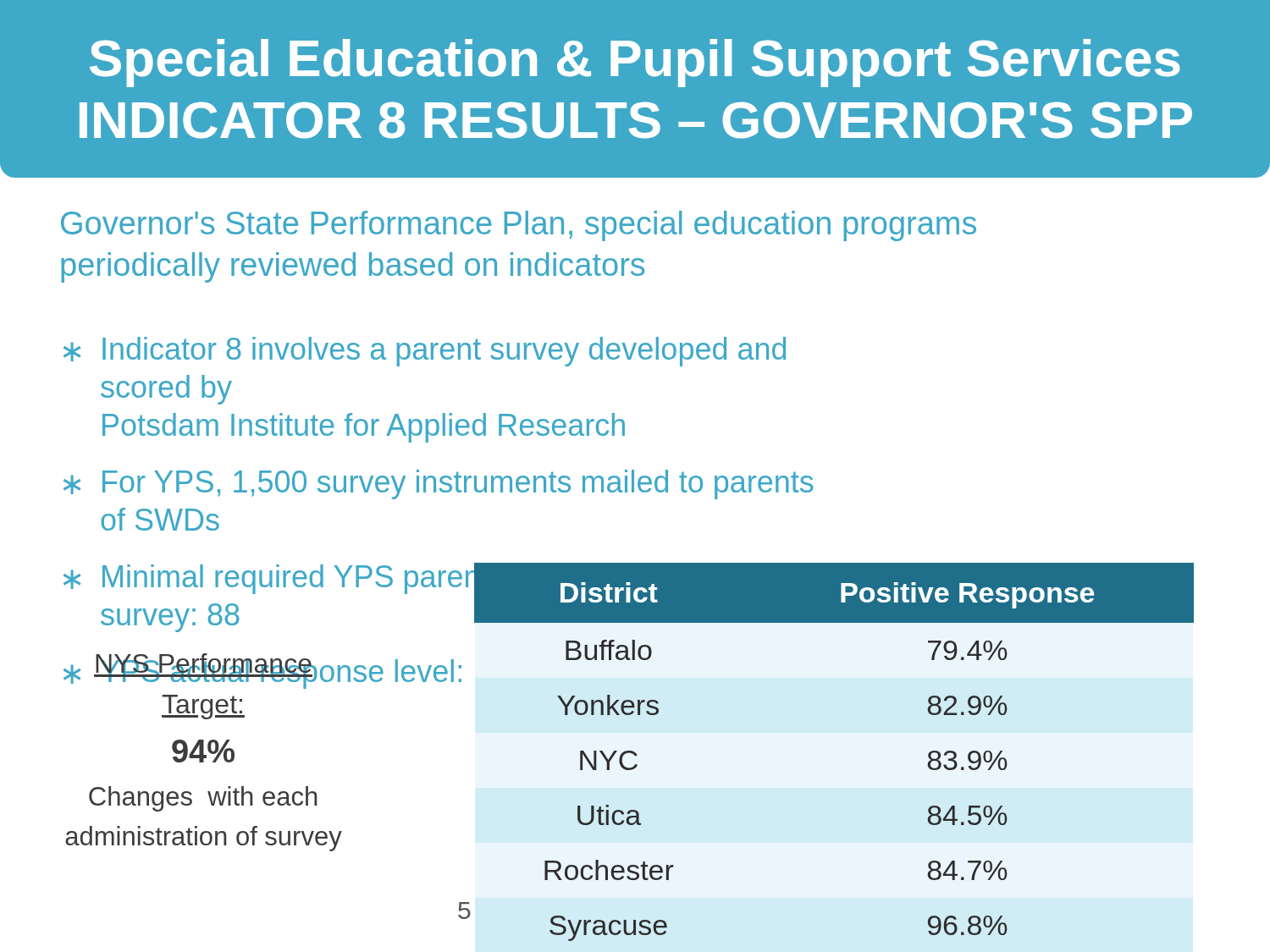Point to the passage starting "Special Education & Pupil"
Viewport: 1270px width, 952px height.
coord(635,89)
